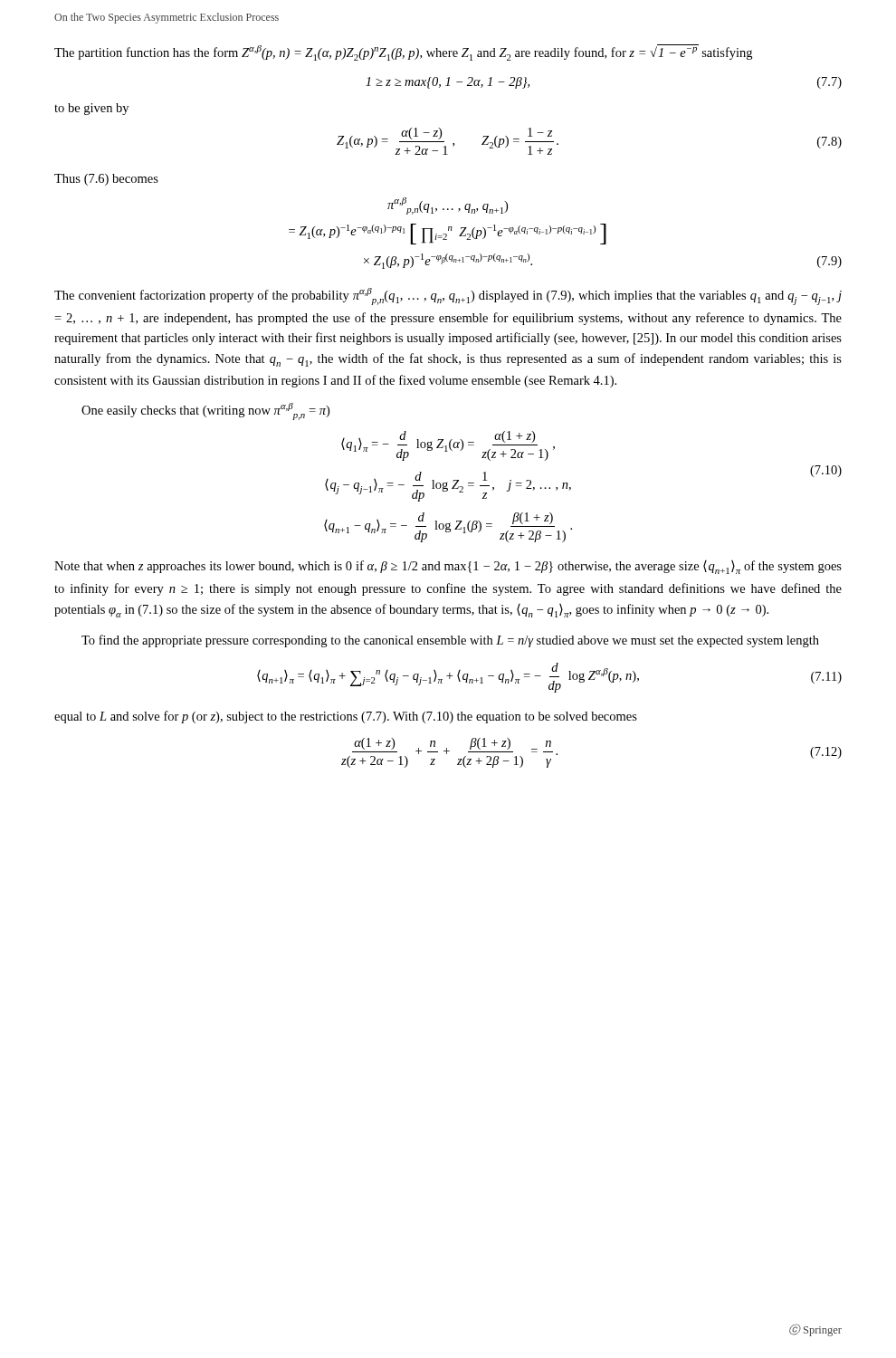Find the element starting "The convenient factorization property of the"
The image size is (896, 1358).
coord(448,336)
